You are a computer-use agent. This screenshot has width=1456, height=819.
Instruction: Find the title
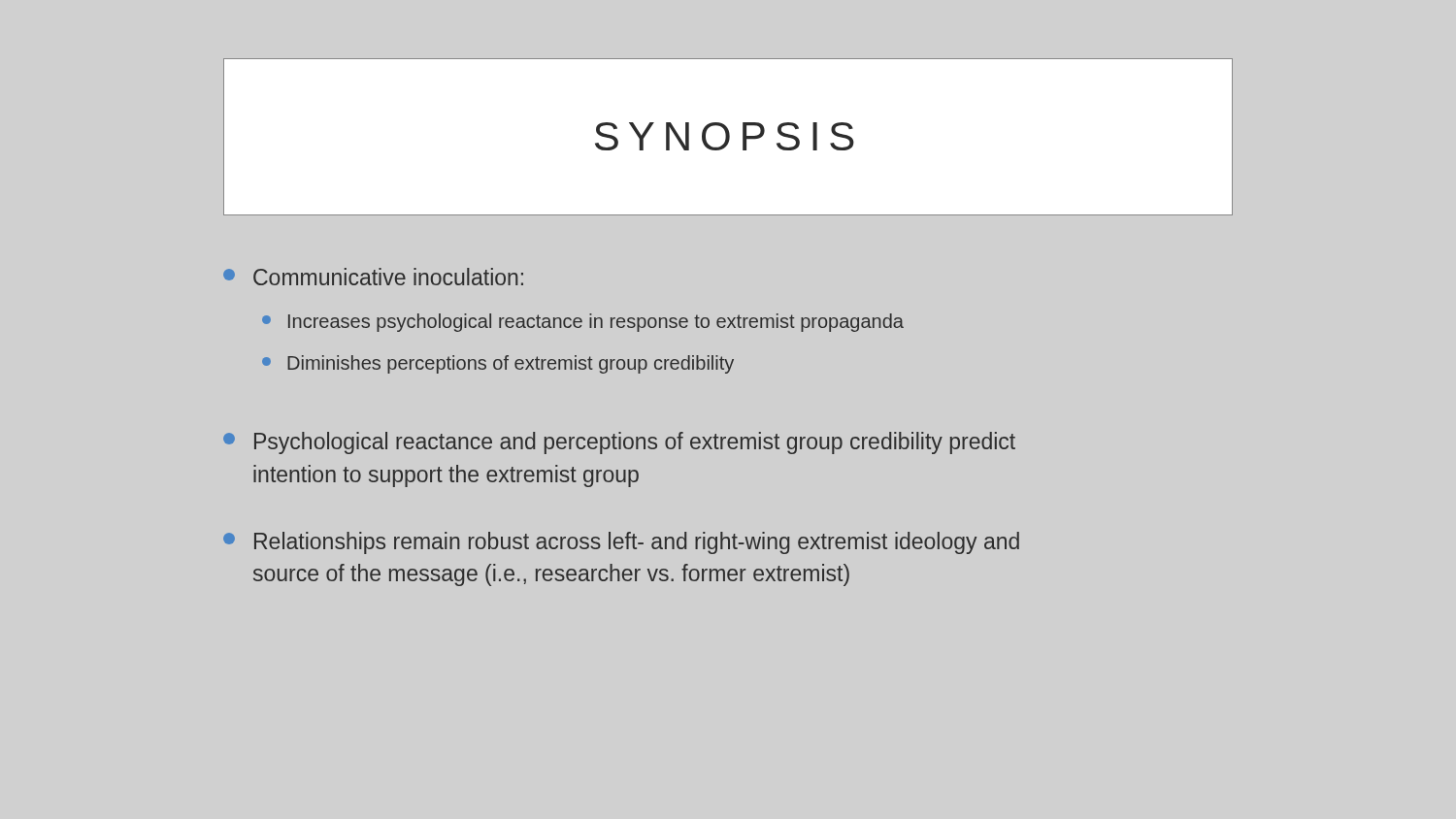[x=728, y=137]
